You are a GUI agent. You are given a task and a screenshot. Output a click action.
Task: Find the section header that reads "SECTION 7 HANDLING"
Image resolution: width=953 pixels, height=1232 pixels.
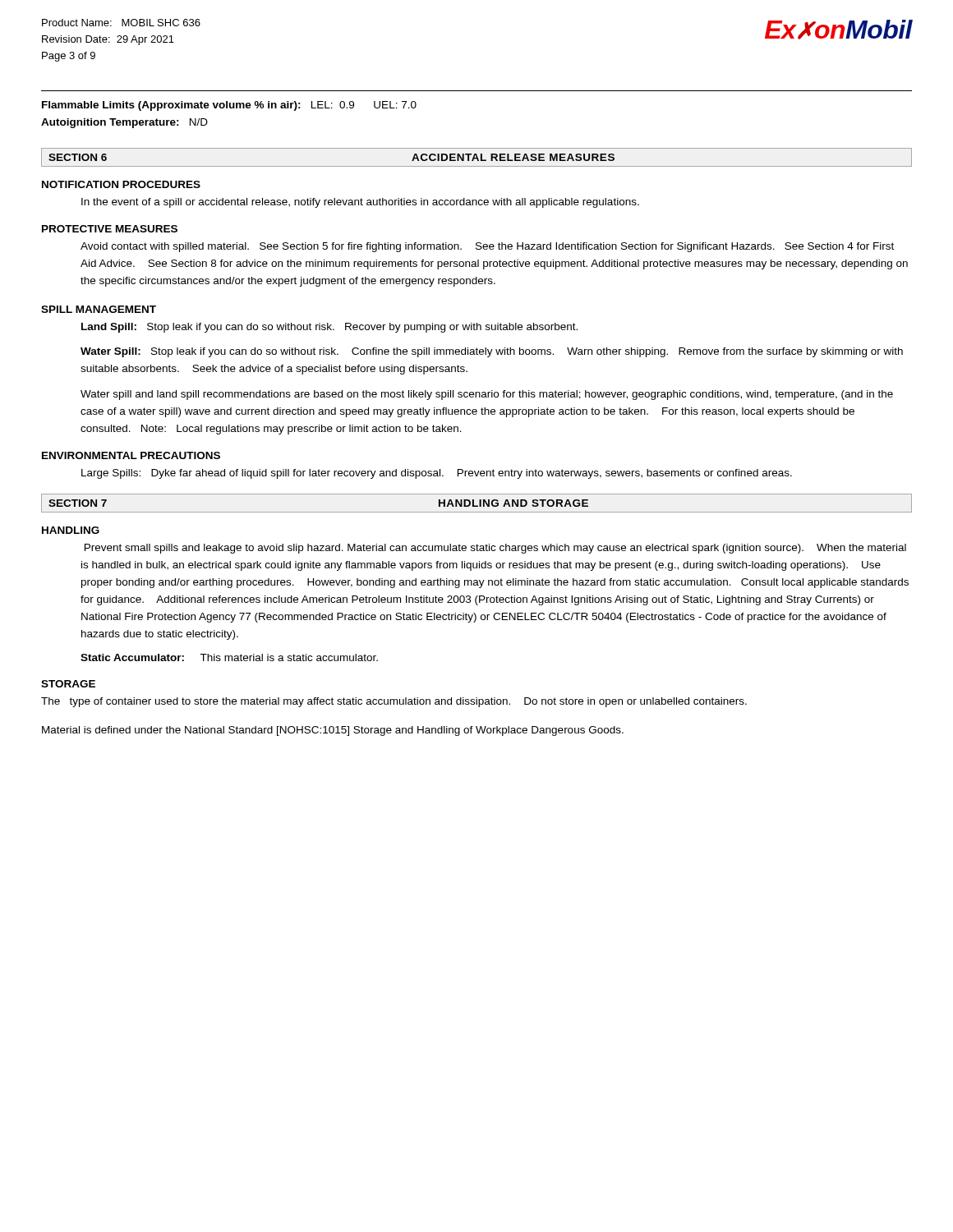pyautogui.click(x=476, y=503)
